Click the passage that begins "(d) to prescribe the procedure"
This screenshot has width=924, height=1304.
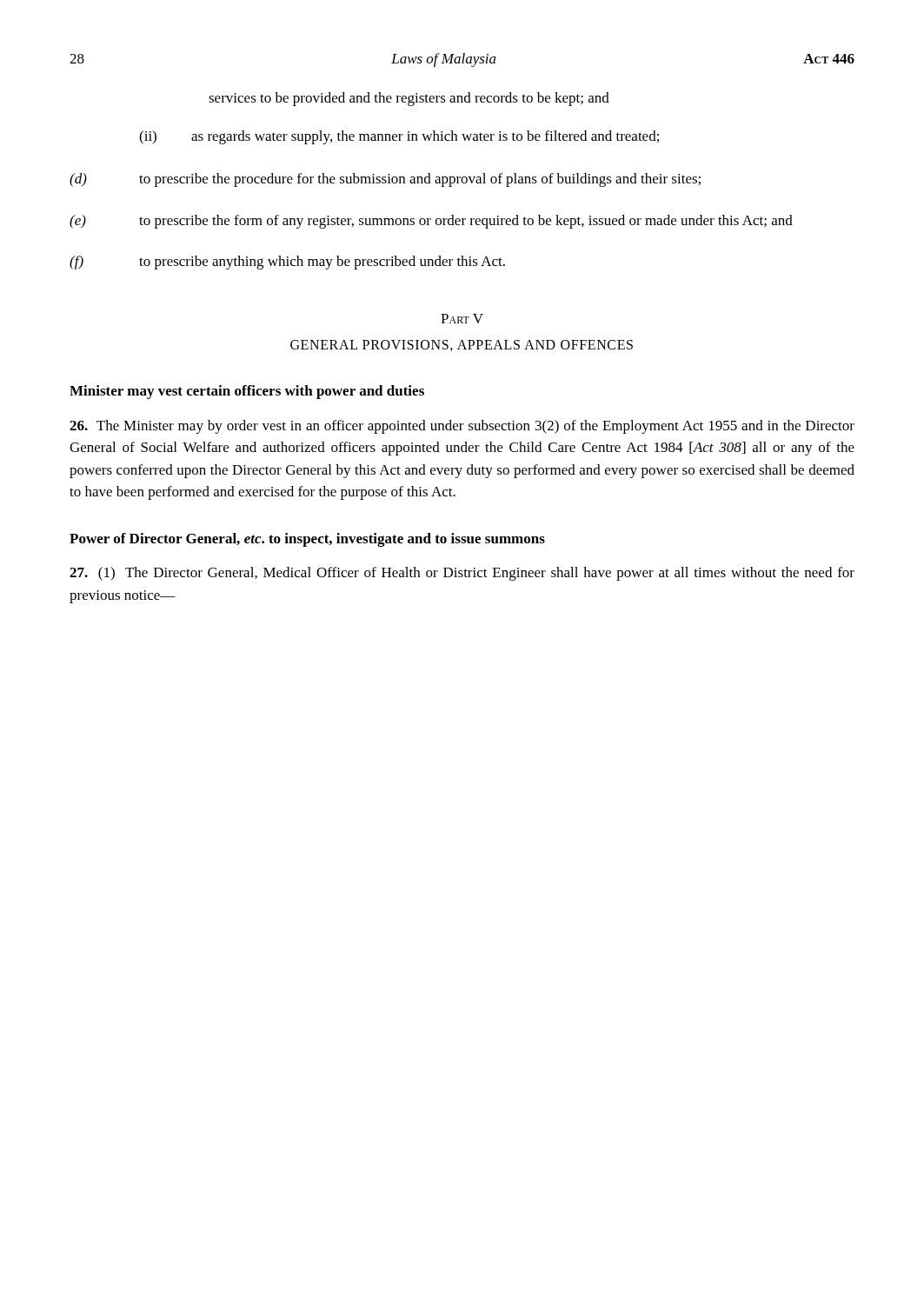pyautogui.click(x=386, y=179)
